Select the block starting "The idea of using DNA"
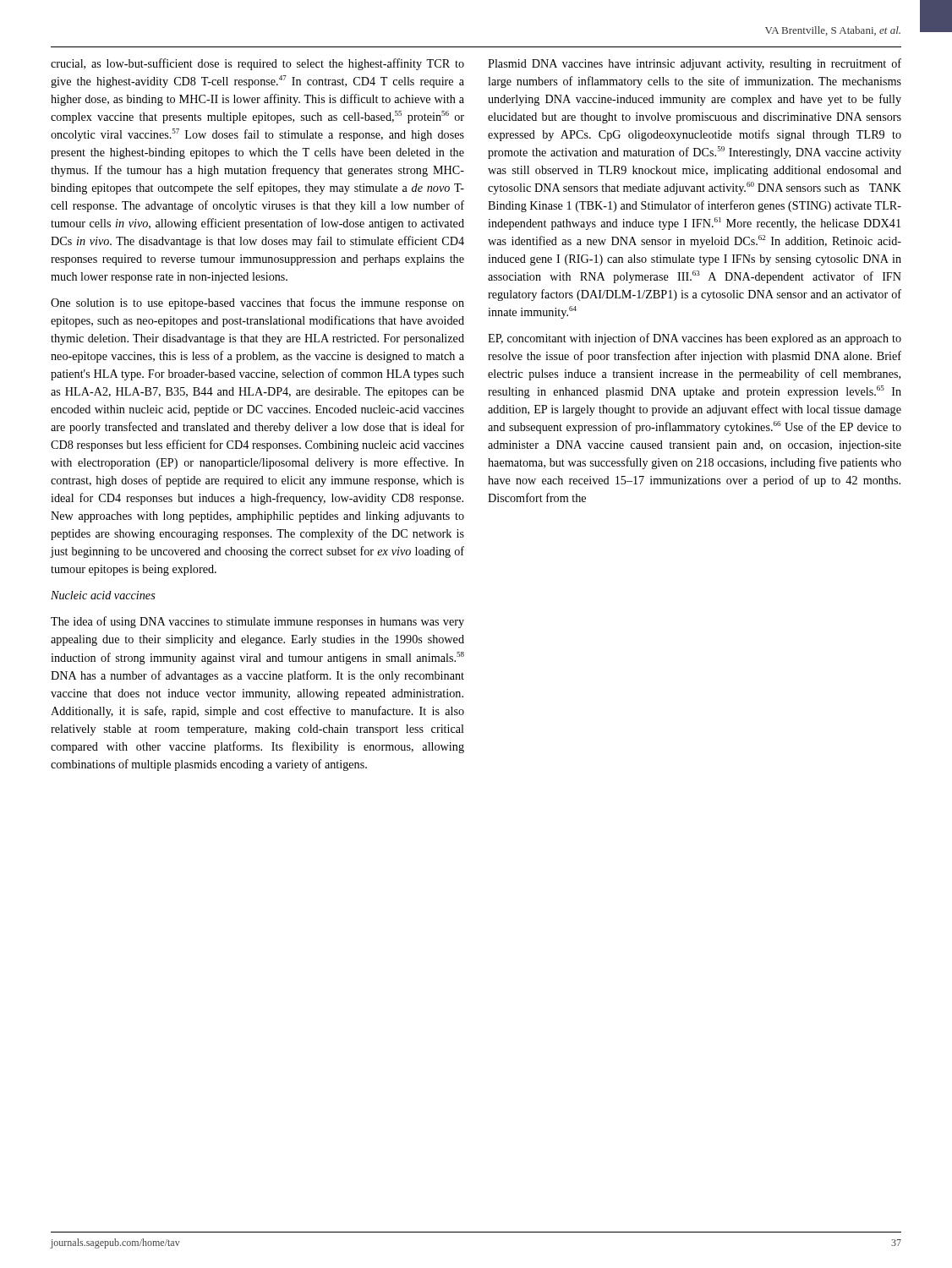 (x=257, y=693)
